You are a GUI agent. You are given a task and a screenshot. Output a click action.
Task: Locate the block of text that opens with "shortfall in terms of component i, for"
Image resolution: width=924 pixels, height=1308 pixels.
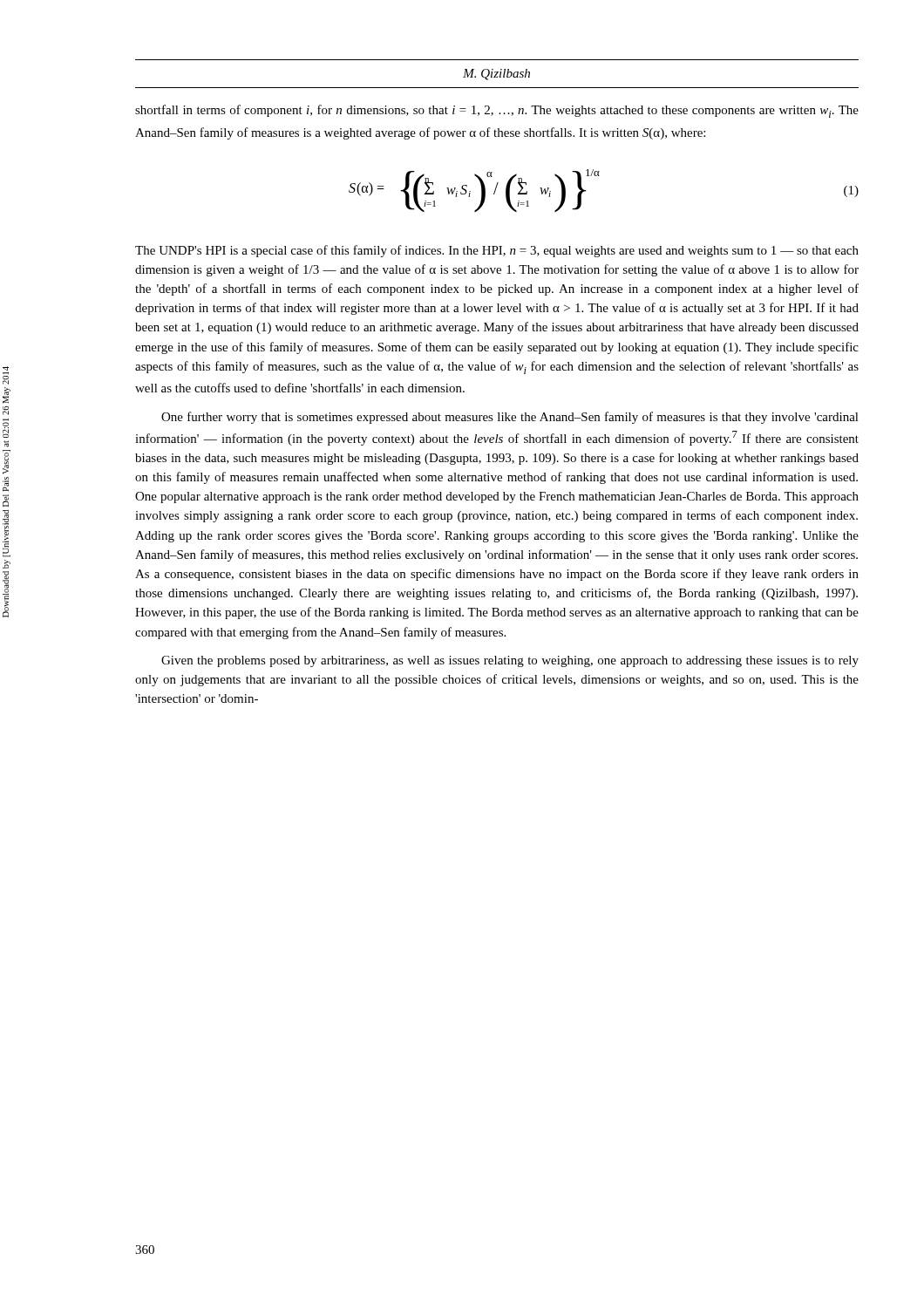[x=497, y=121]
